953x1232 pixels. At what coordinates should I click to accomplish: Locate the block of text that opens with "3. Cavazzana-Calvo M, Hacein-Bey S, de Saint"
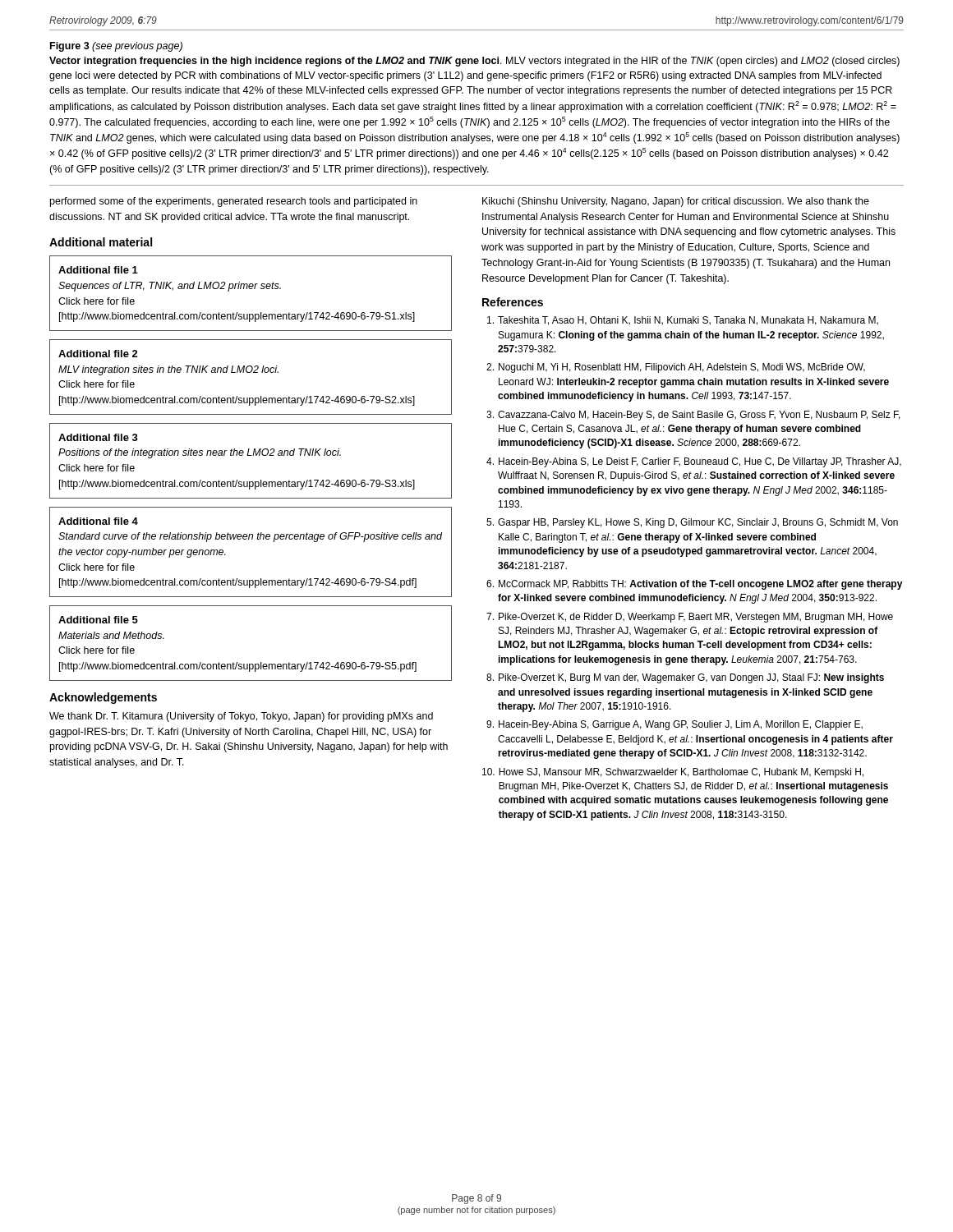point(693,429)
